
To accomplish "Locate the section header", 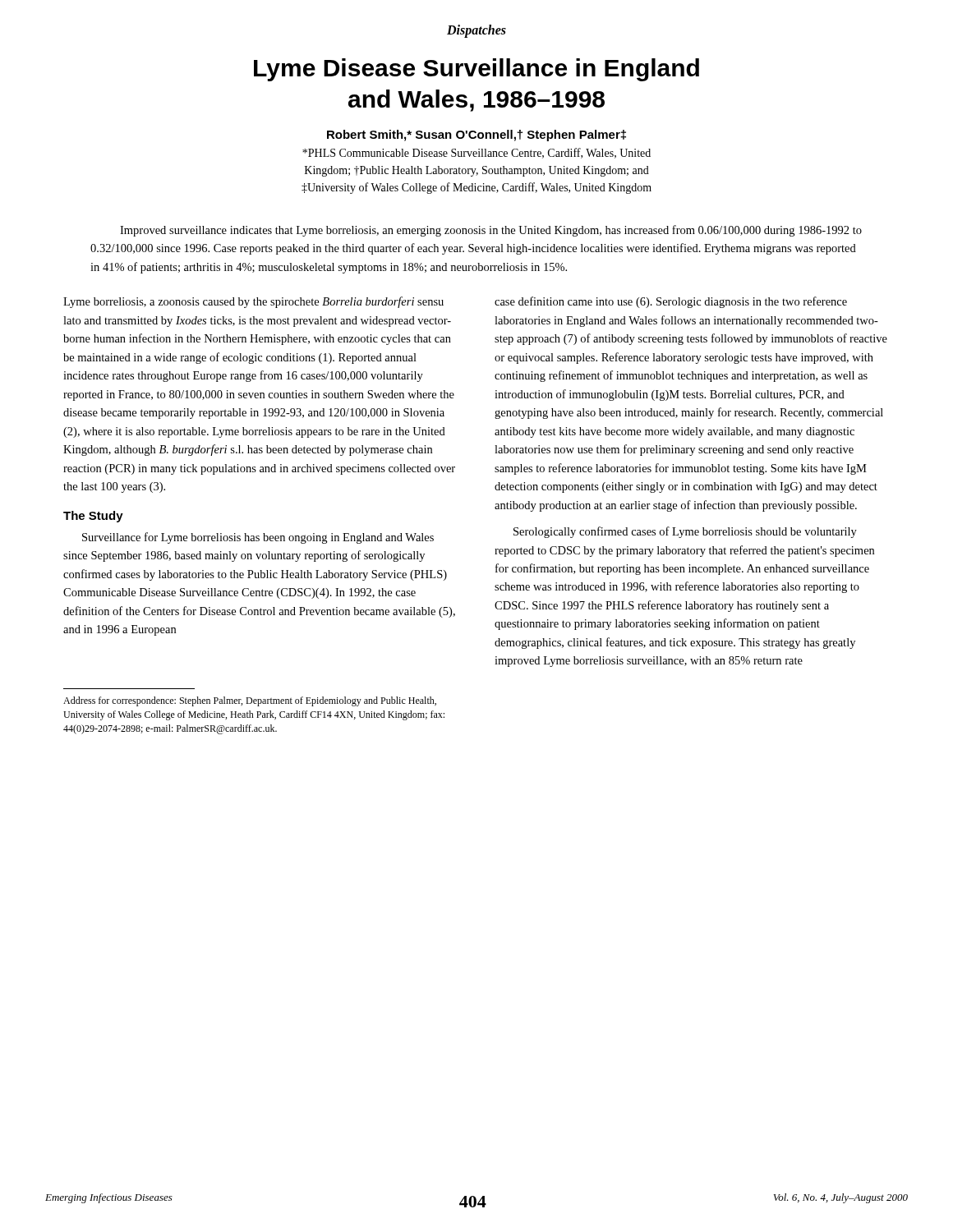I will (x=93, y=515).
